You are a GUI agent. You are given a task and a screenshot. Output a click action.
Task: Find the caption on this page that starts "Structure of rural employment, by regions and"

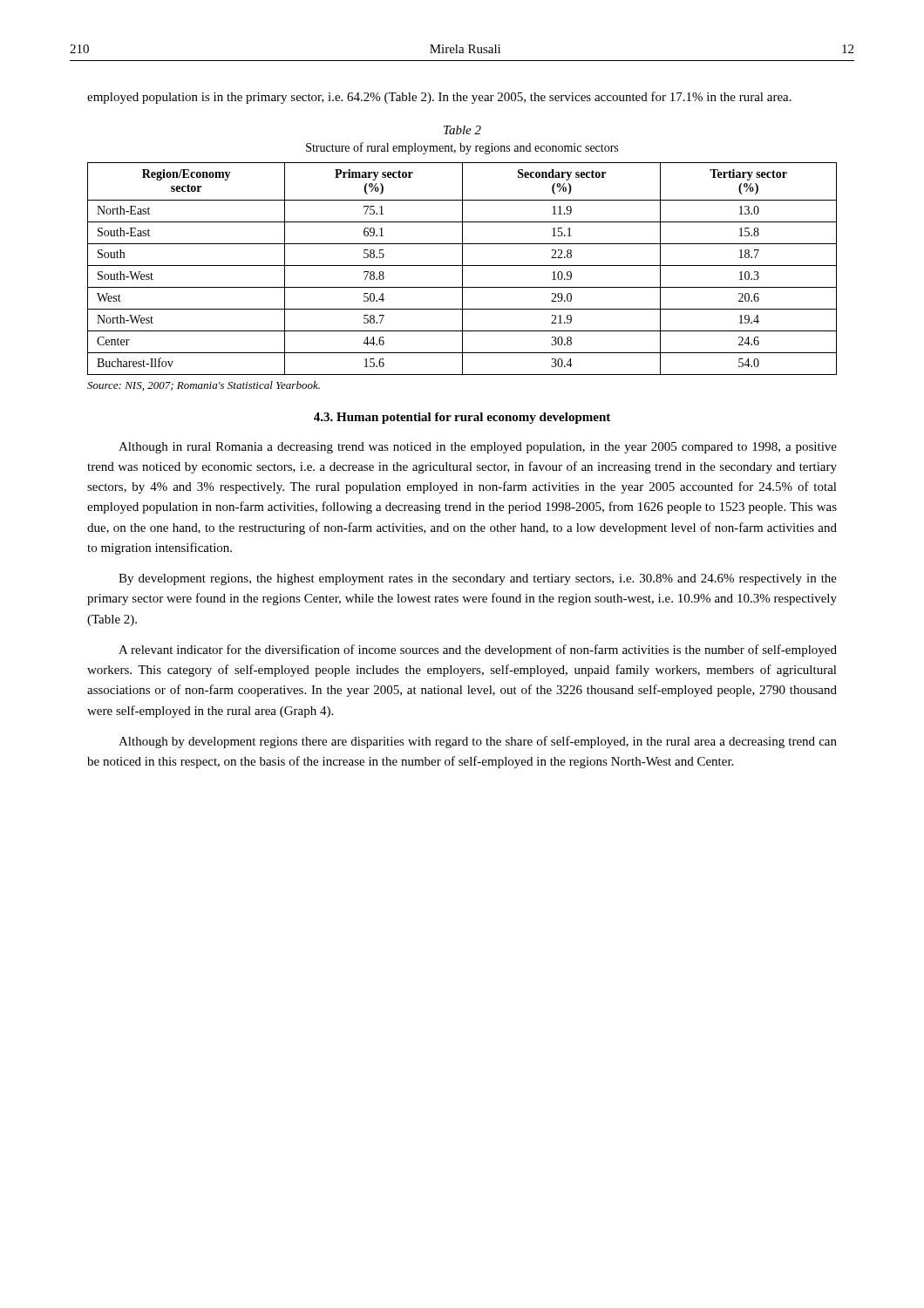pyautogui.click(x=462, y=147)
